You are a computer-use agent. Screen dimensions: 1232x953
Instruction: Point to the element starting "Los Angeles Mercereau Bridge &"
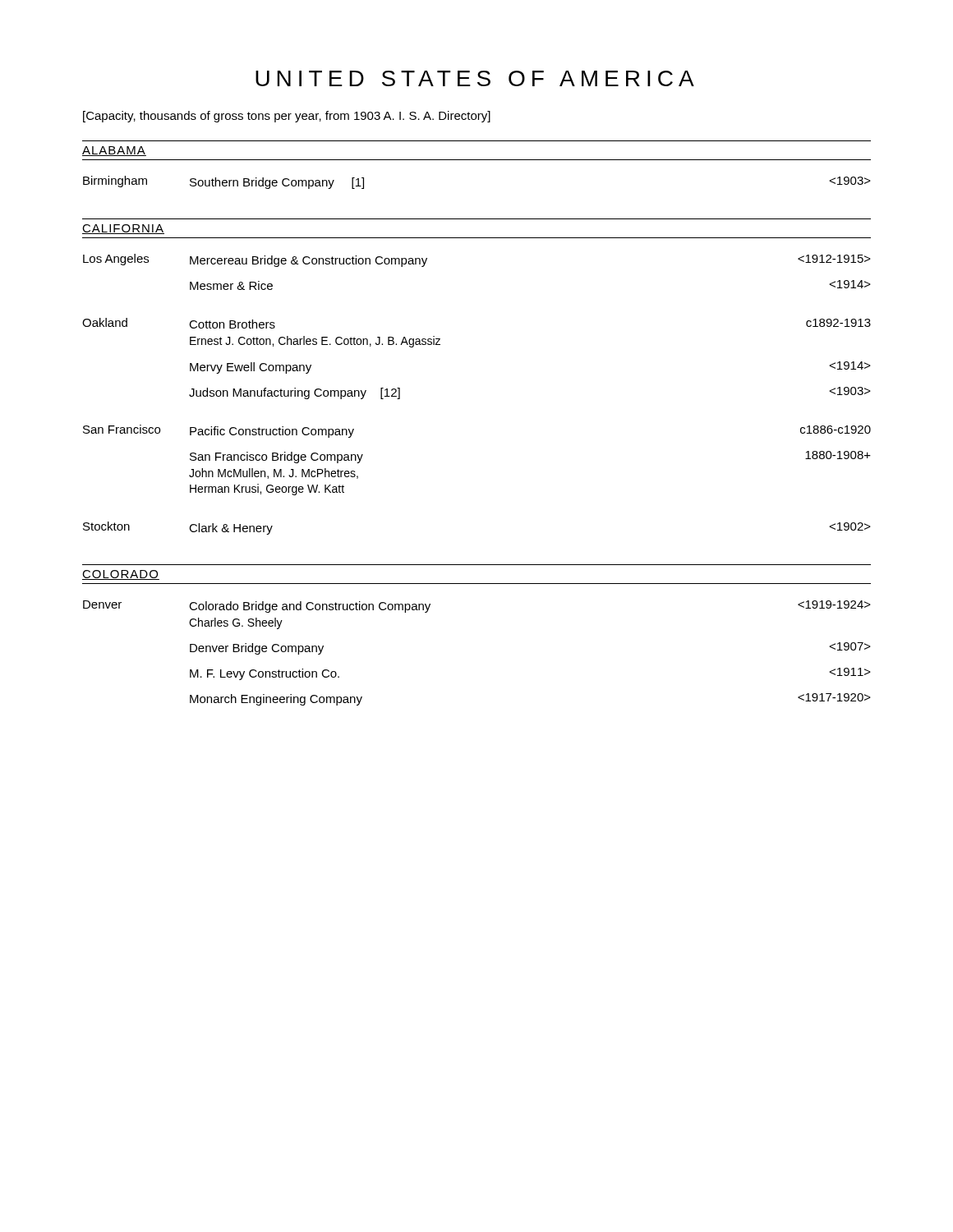tap(111, 260)
